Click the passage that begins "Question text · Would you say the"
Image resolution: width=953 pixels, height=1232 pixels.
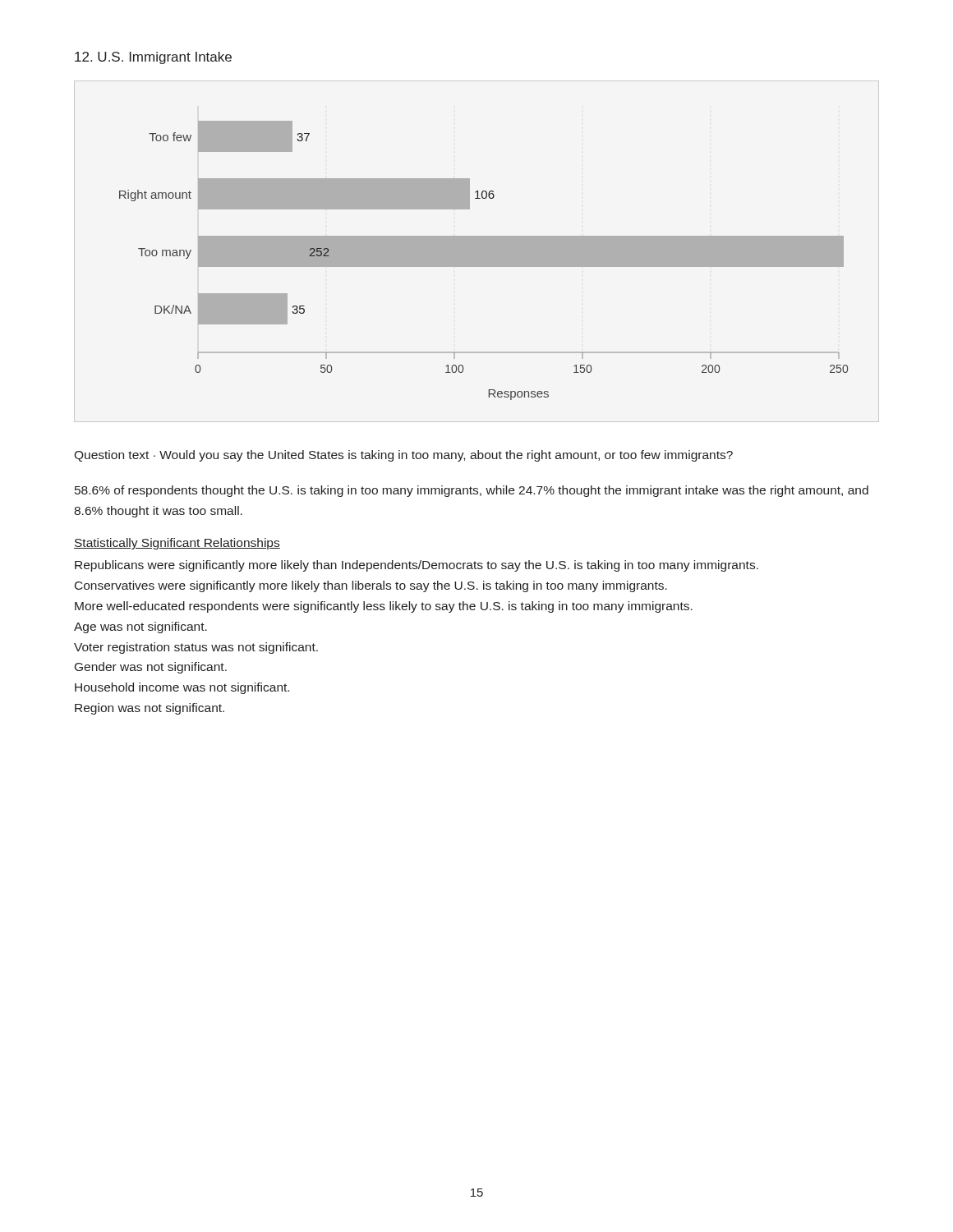pyautogui.click(x=404, y=455)
